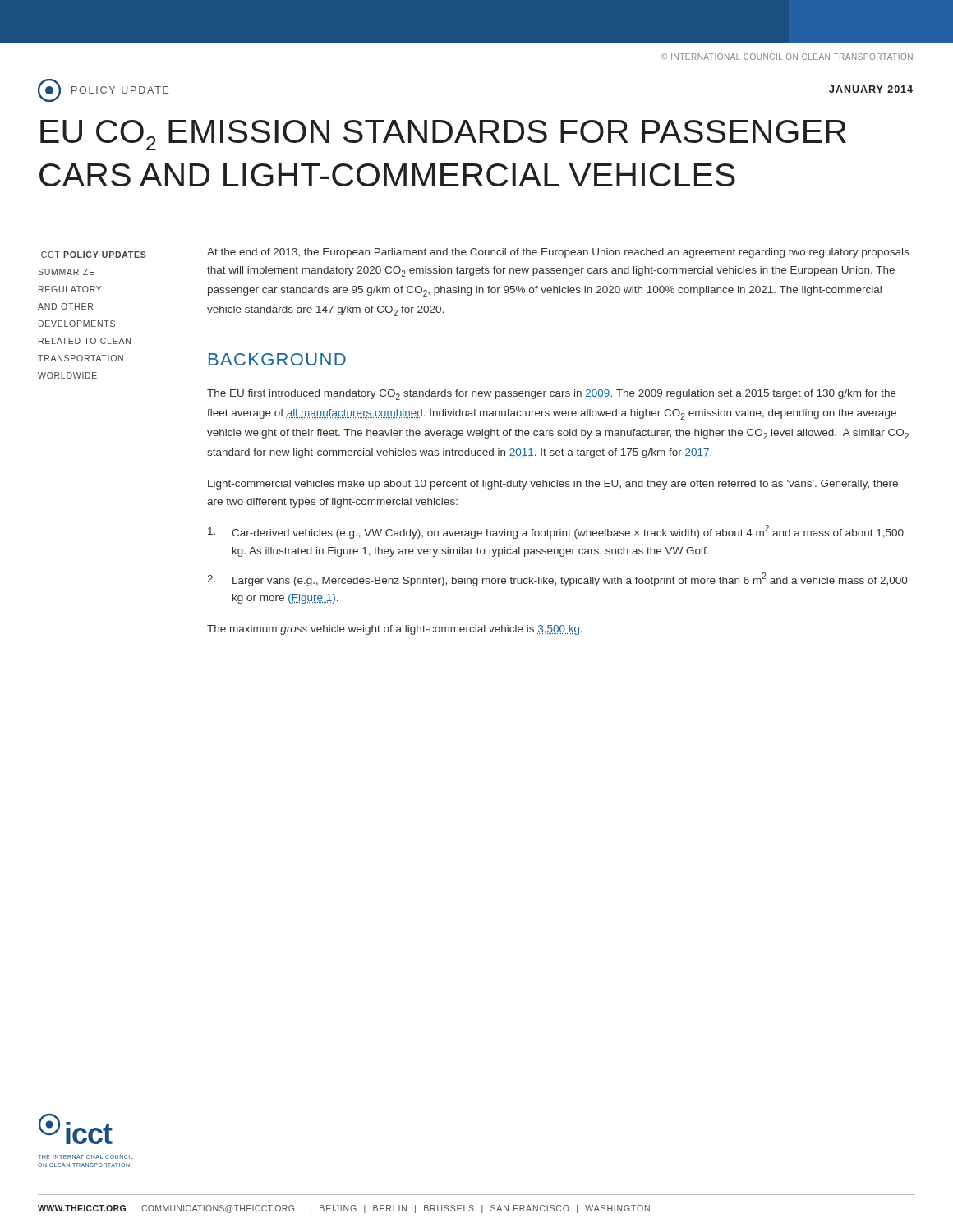The image size is (953, 1232).
Task: Locate the region starting "JANUARY 2014"
Action: coord(871,90)
